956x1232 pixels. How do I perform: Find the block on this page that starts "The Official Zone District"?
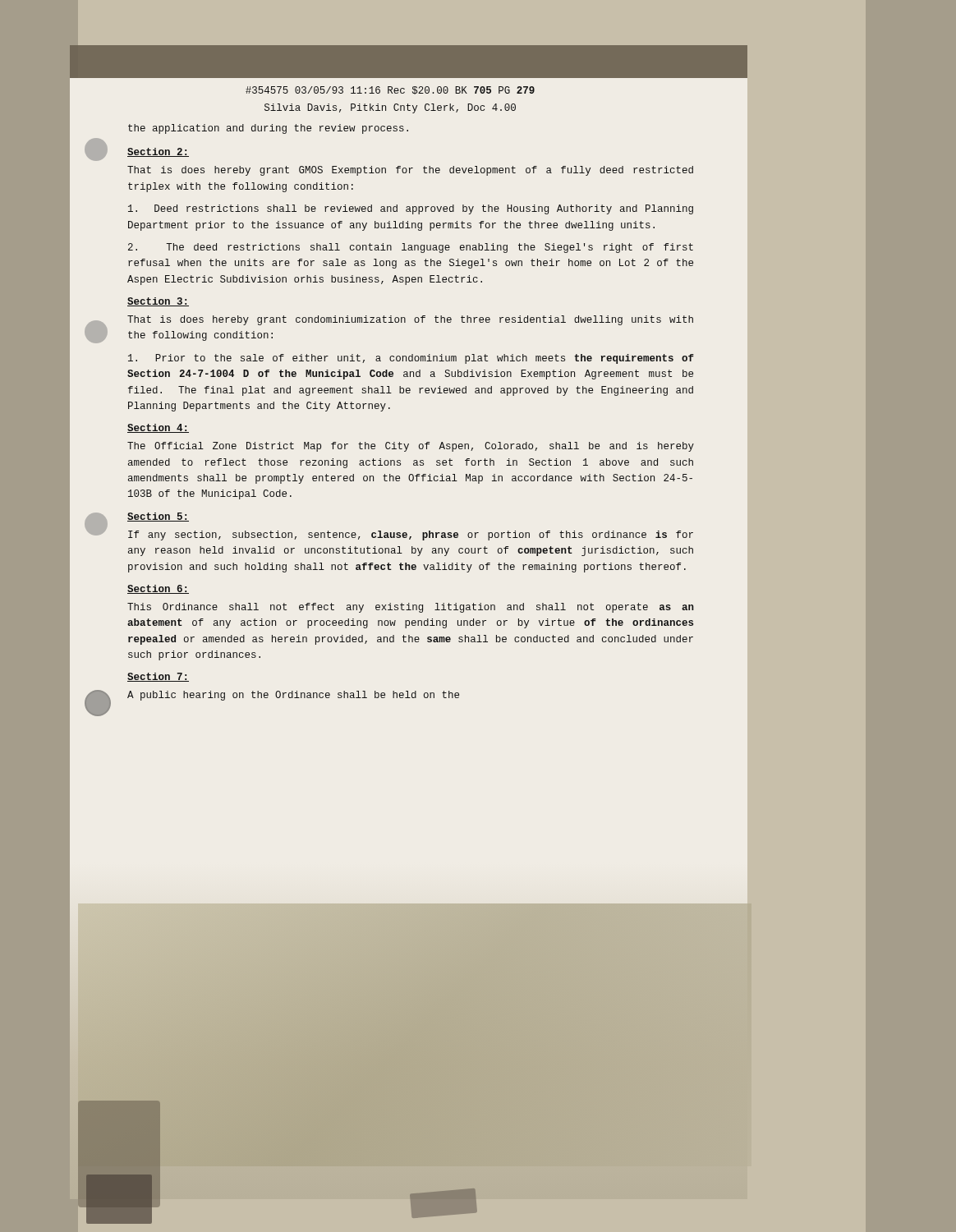pyautogui.click(x=411, y=471)
